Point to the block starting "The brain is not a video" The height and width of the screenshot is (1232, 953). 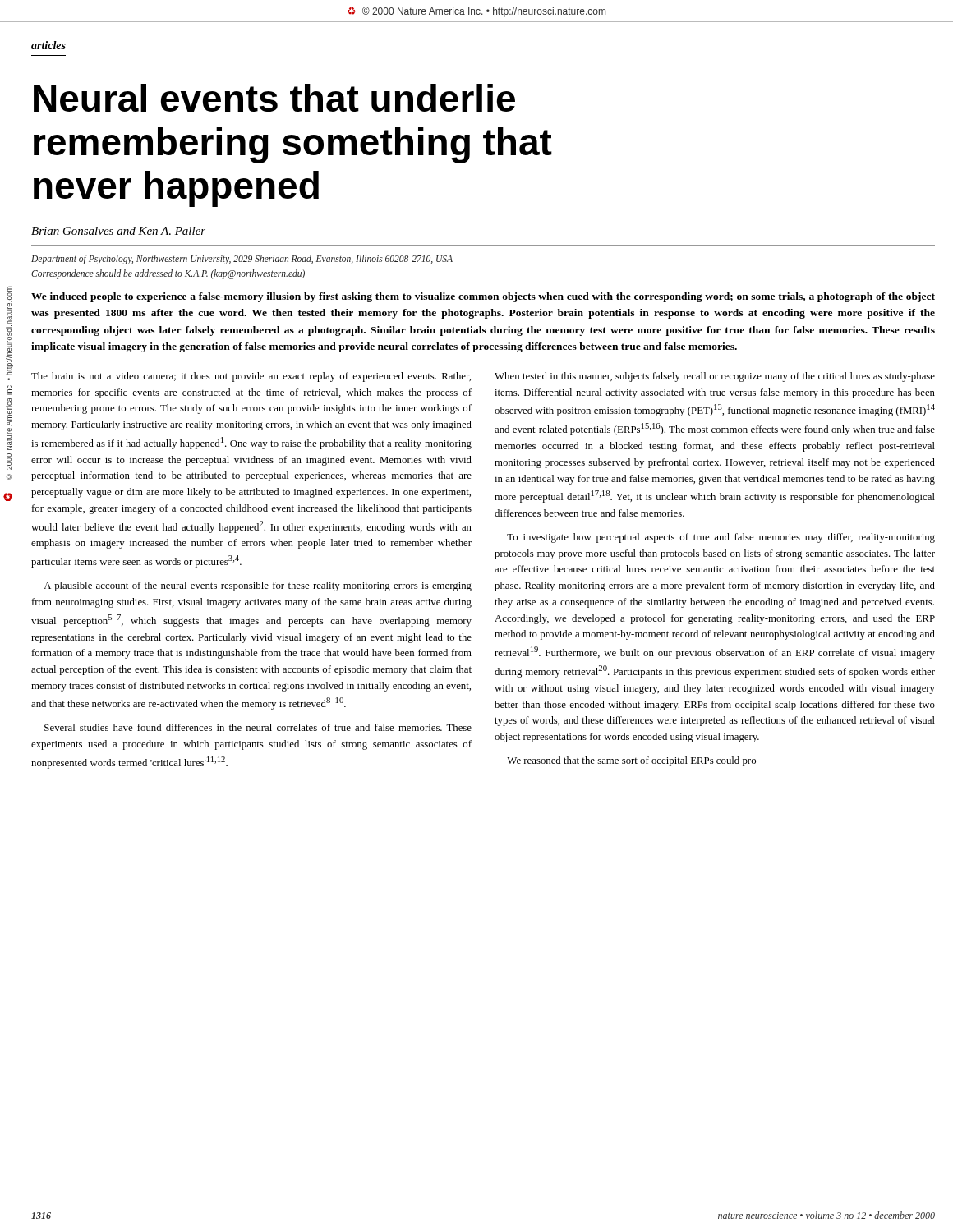point(251,570)
